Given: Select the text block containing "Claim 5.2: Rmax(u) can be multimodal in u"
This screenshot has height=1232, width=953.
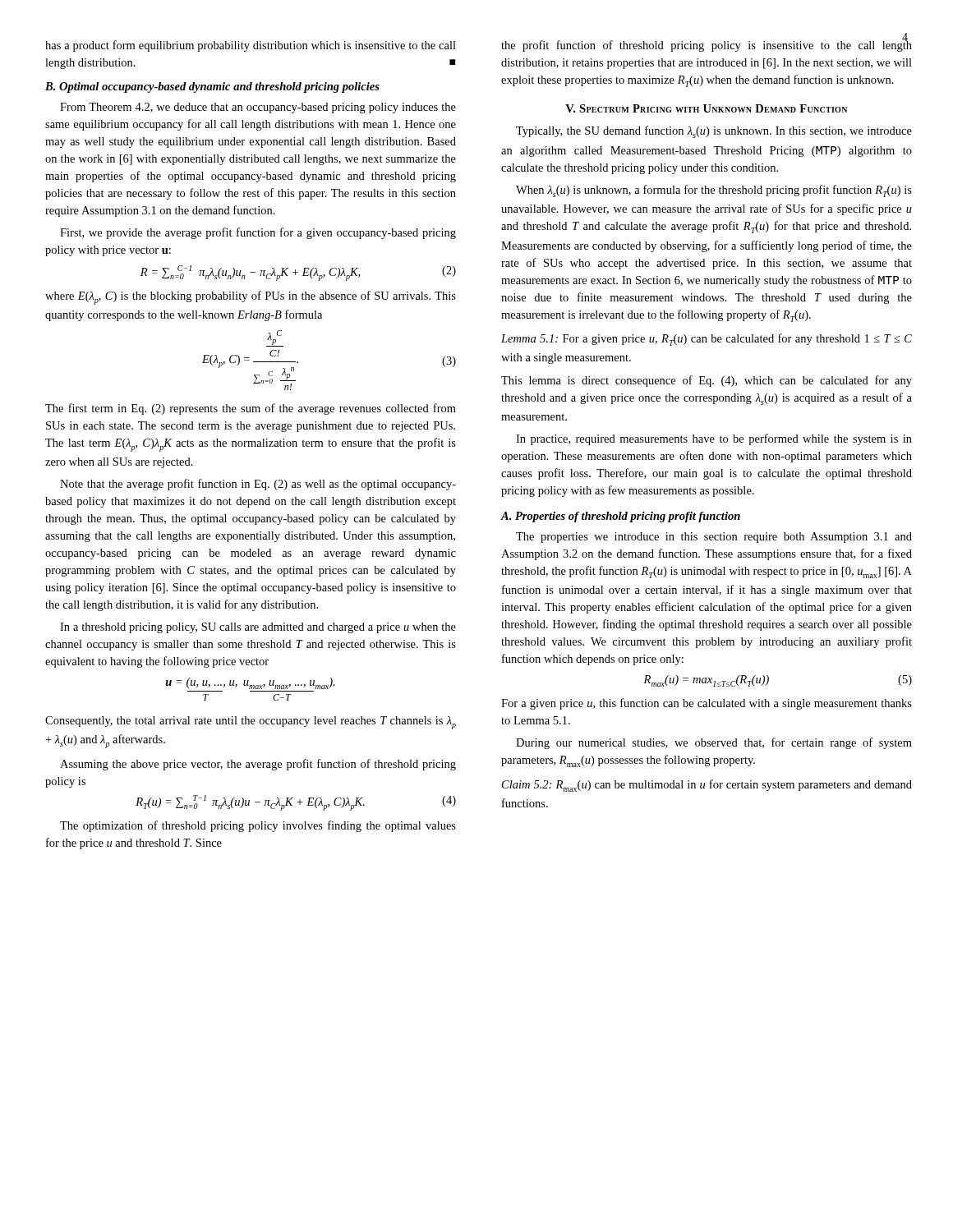Looking at the screenshot, I should [x=707, y=794].
